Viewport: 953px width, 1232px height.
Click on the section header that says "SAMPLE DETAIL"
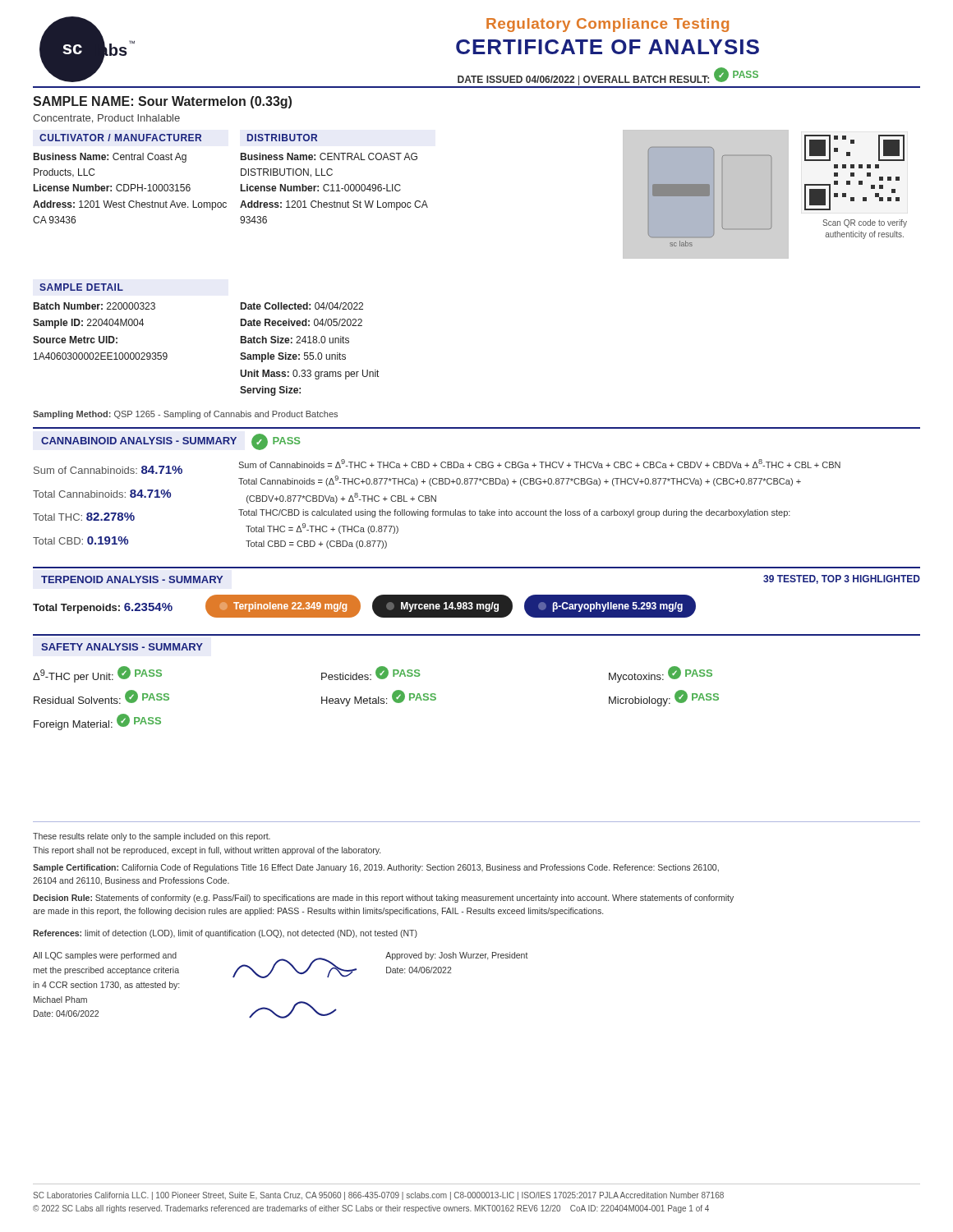coord(131,287)
